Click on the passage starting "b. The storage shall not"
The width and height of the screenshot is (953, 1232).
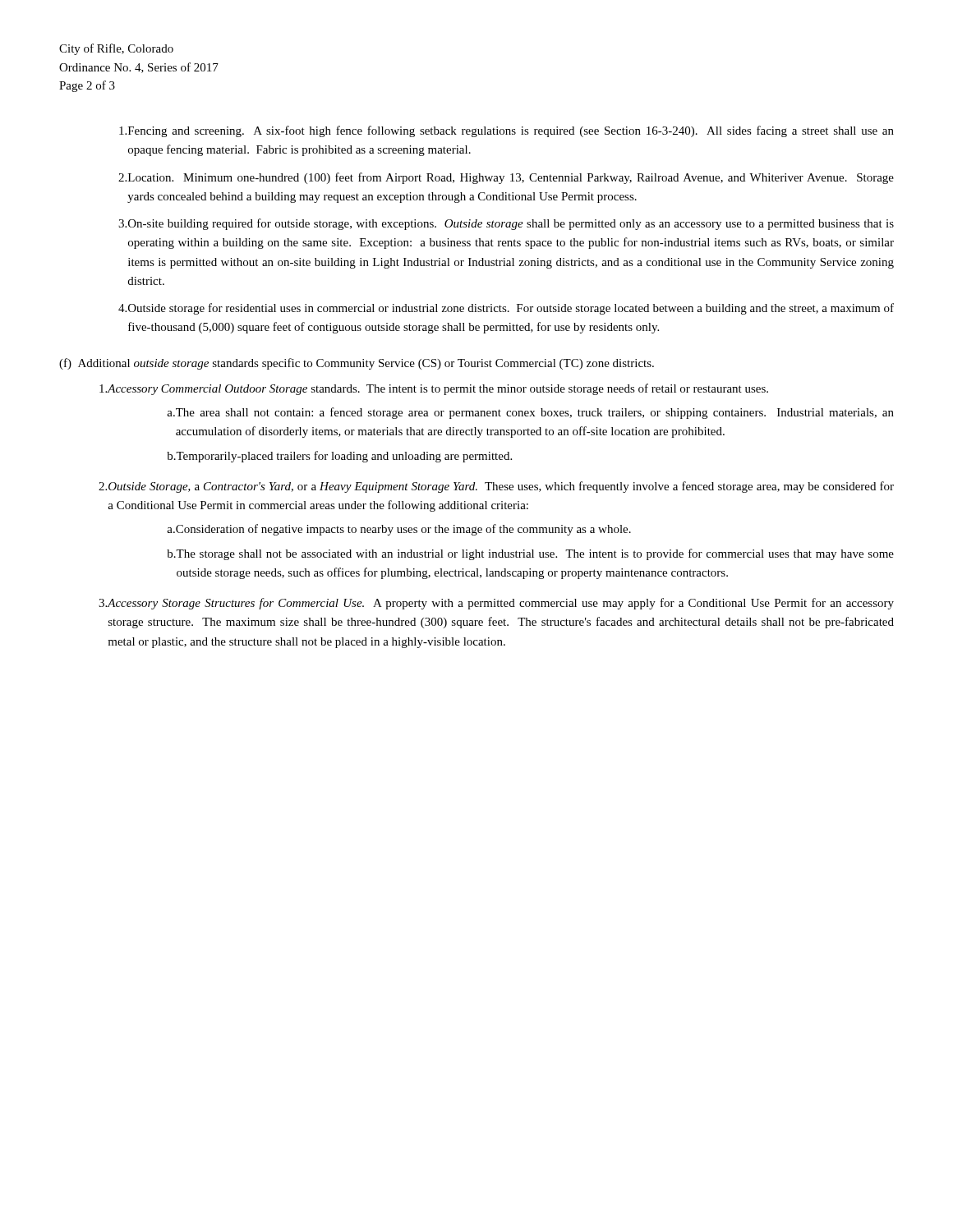point(501,563)
